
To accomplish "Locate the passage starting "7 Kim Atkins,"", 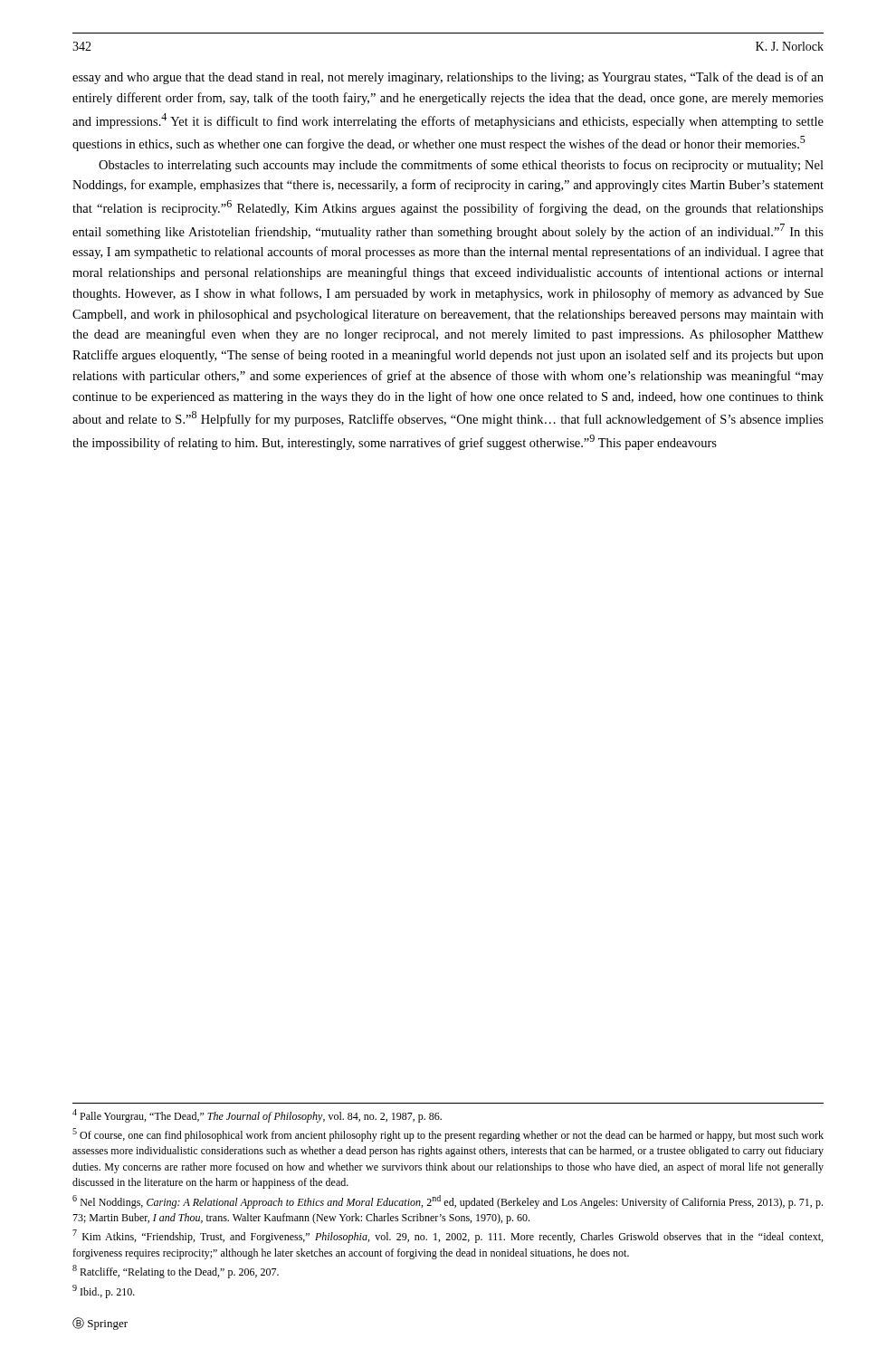I will point(448,1244).
